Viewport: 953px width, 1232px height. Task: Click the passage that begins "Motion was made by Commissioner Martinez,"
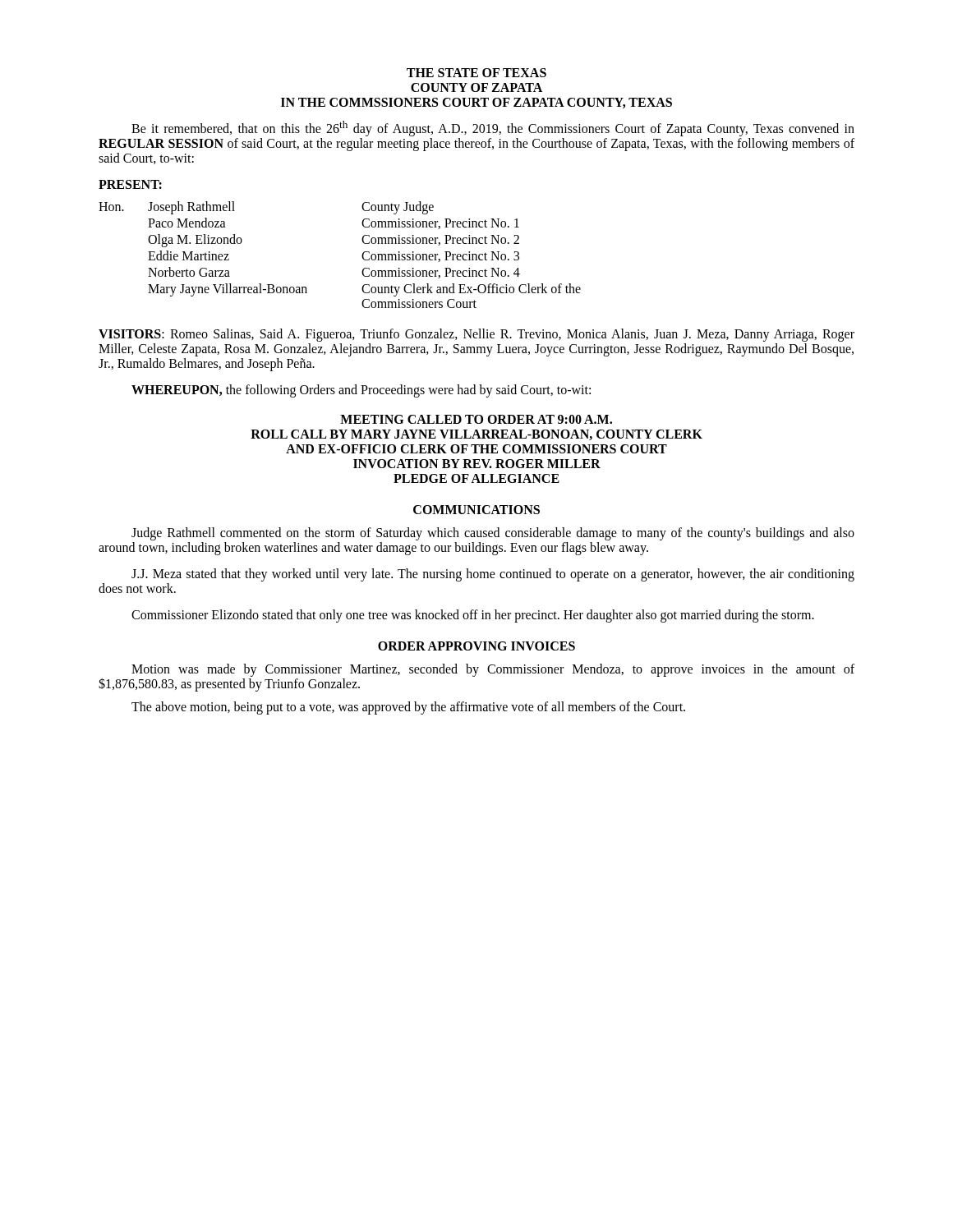pyautogui.click(x=476, y=677)
